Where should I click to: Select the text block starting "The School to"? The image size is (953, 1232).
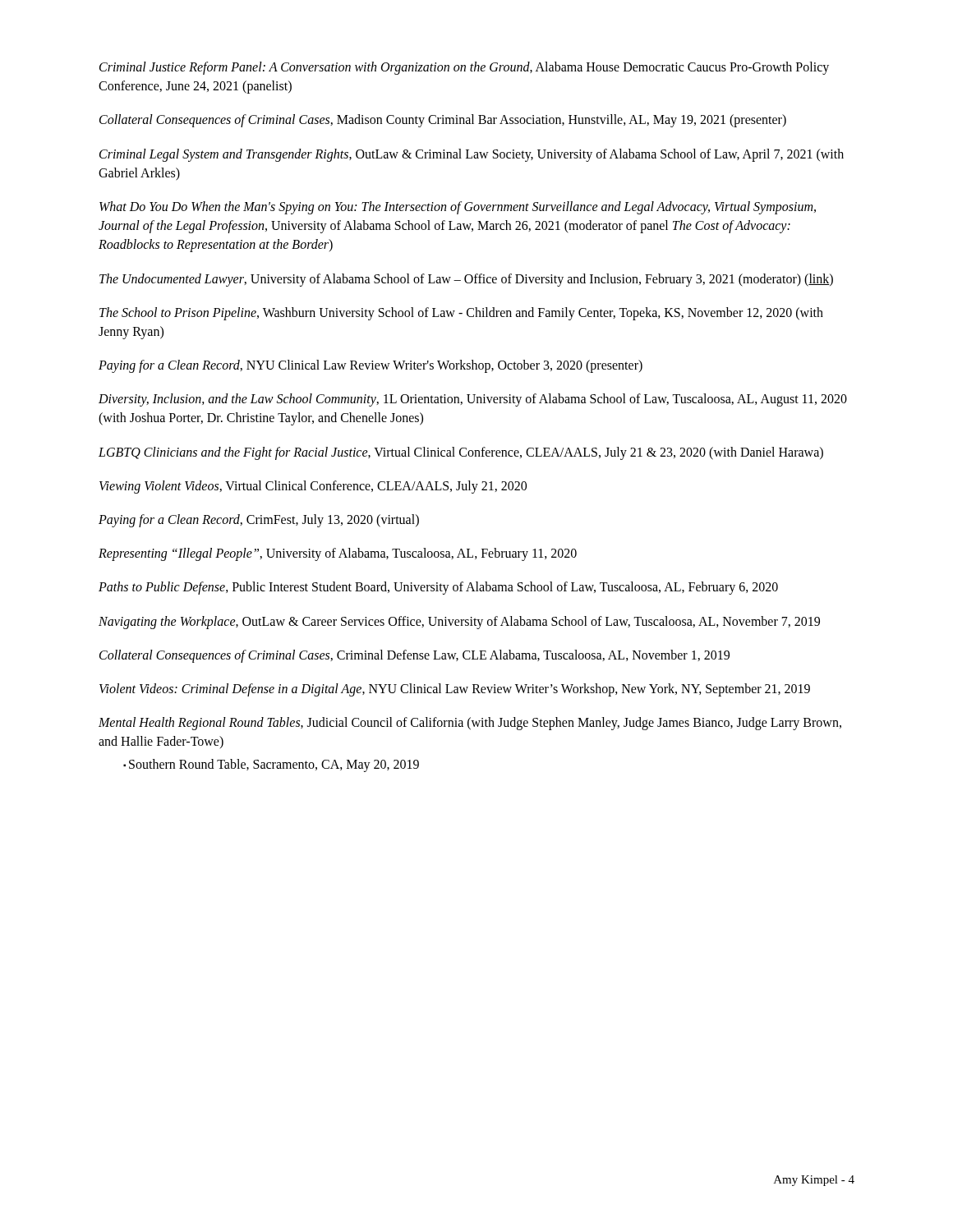pos(461,322)
